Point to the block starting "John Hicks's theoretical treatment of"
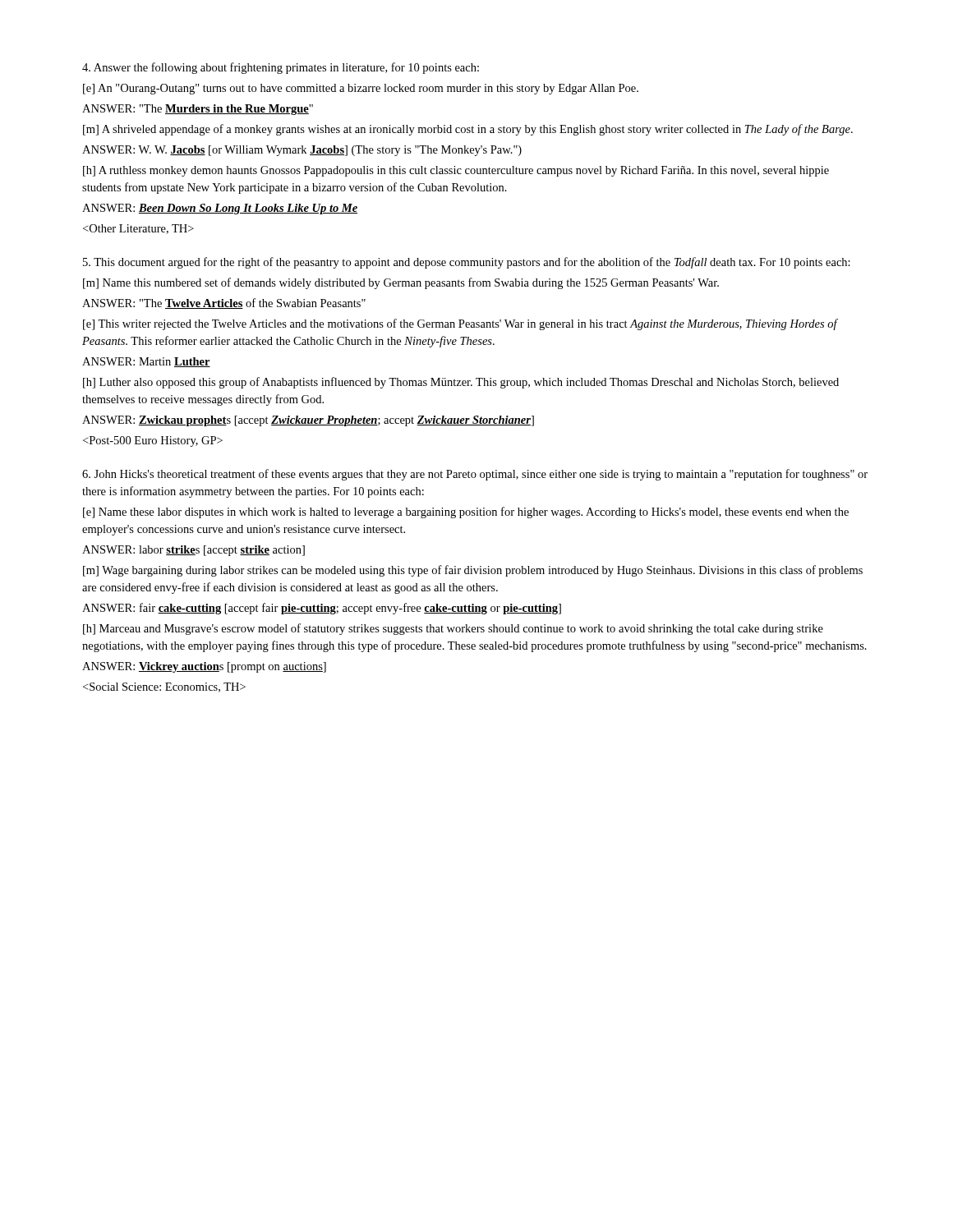 click(476, 581)
